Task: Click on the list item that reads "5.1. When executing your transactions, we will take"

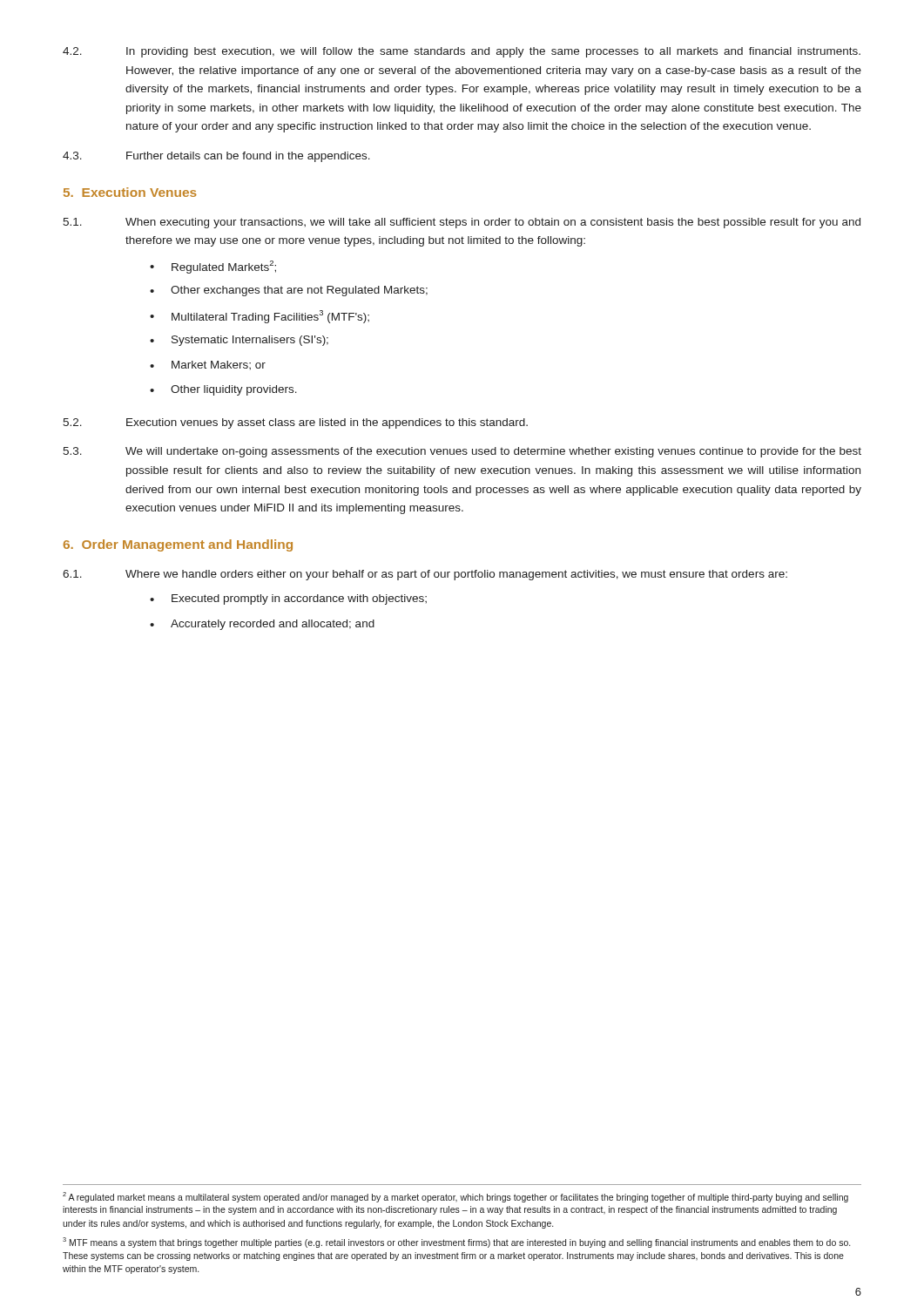Action: point(462,231)
